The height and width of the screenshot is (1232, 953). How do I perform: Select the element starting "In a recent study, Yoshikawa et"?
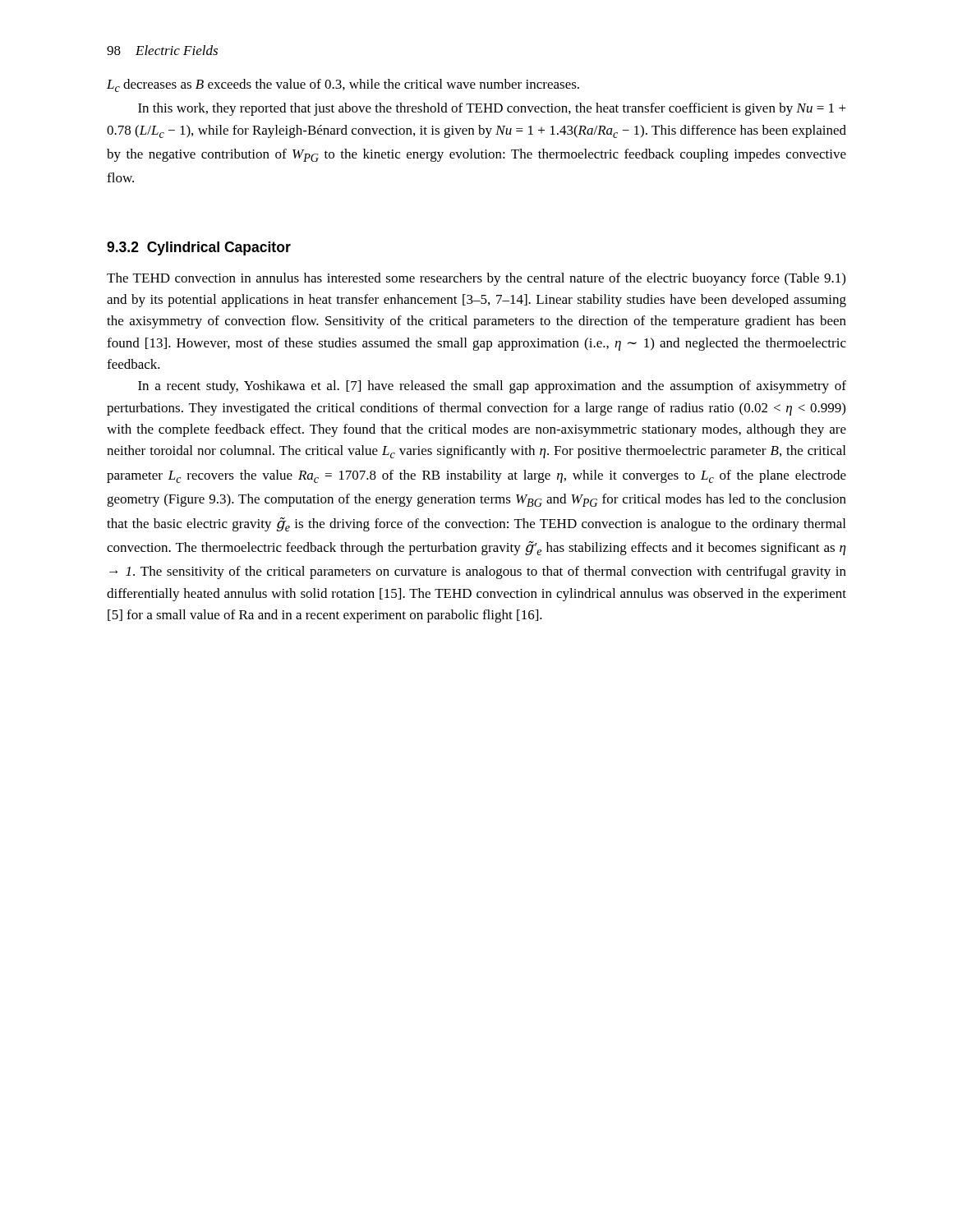[476, 501]
